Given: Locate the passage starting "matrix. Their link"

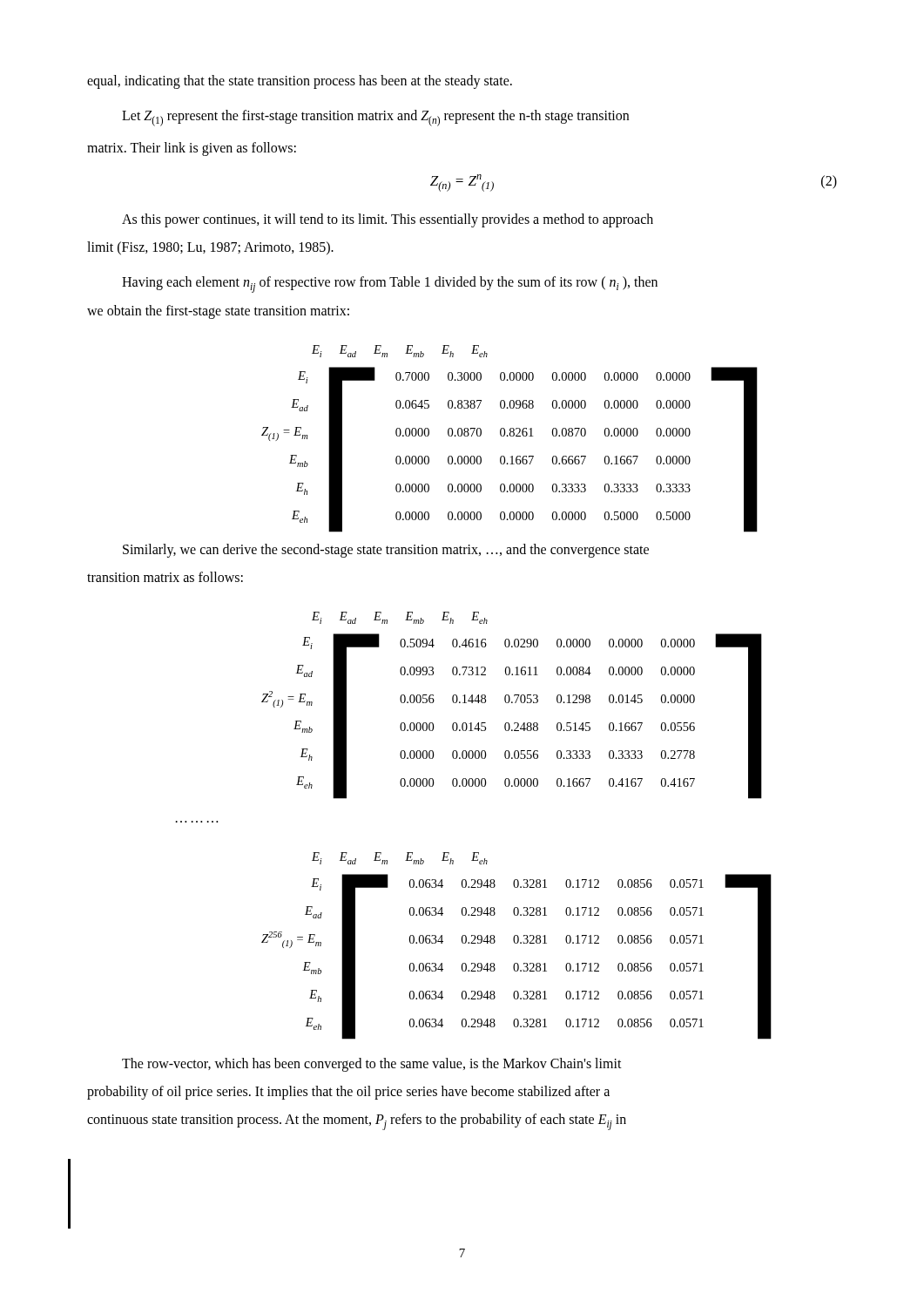Looking at the screenshot, I should point(192,148).
